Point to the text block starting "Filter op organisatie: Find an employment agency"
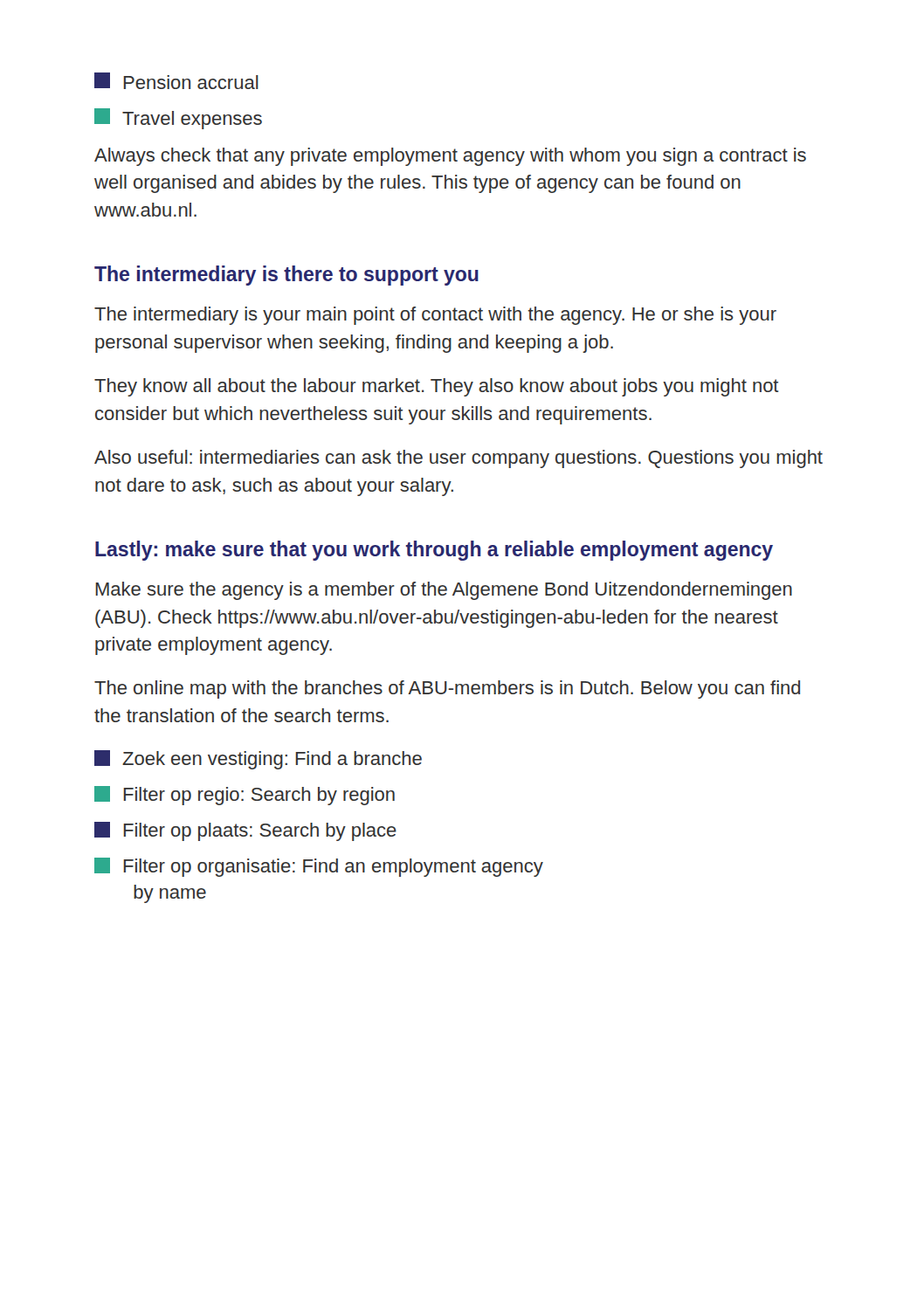The width and height of the screenshot is (924, 1310). pos(319,880)
